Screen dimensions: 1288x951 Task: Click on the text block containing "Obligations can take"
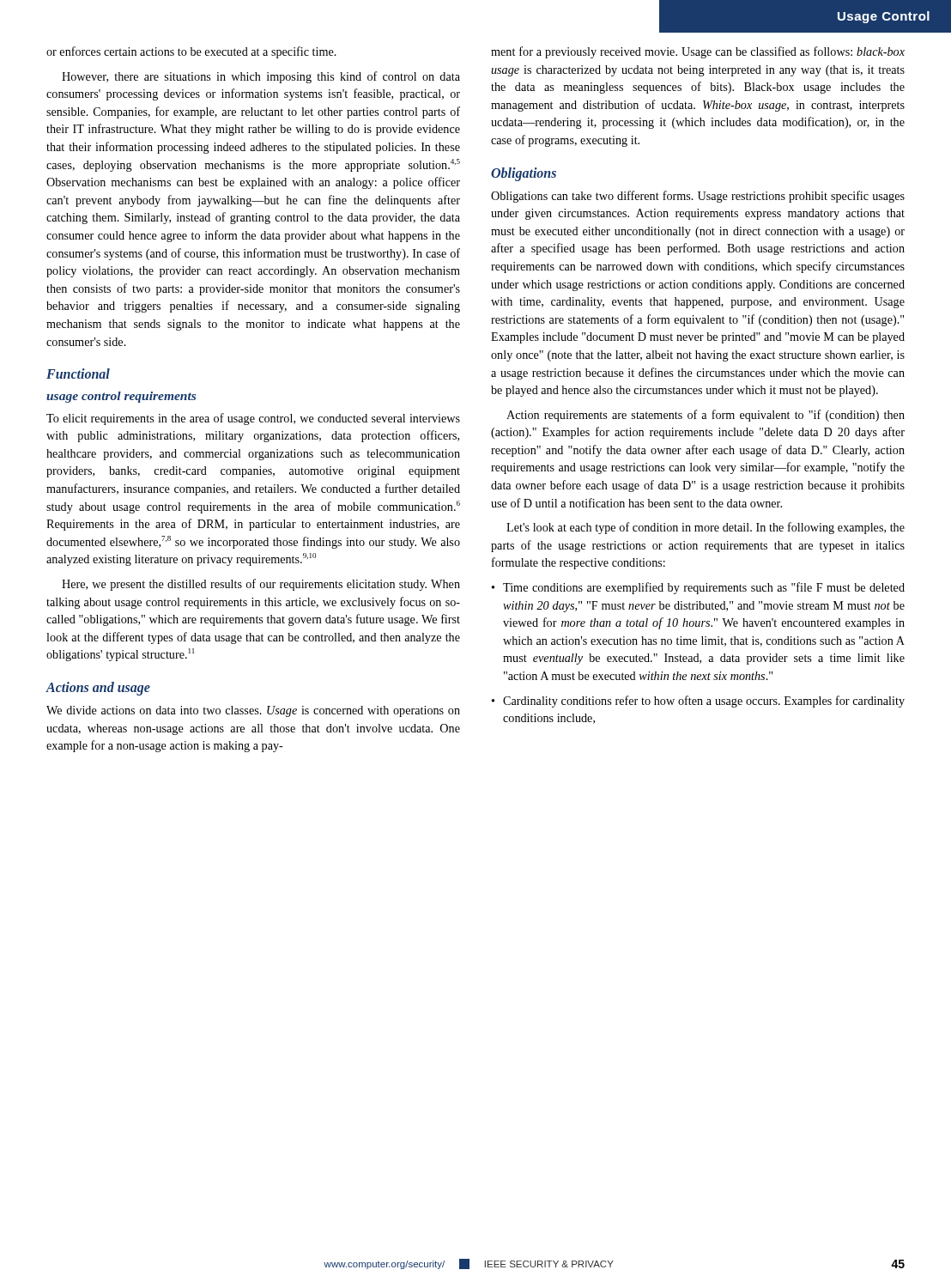(x=698, y=379)
